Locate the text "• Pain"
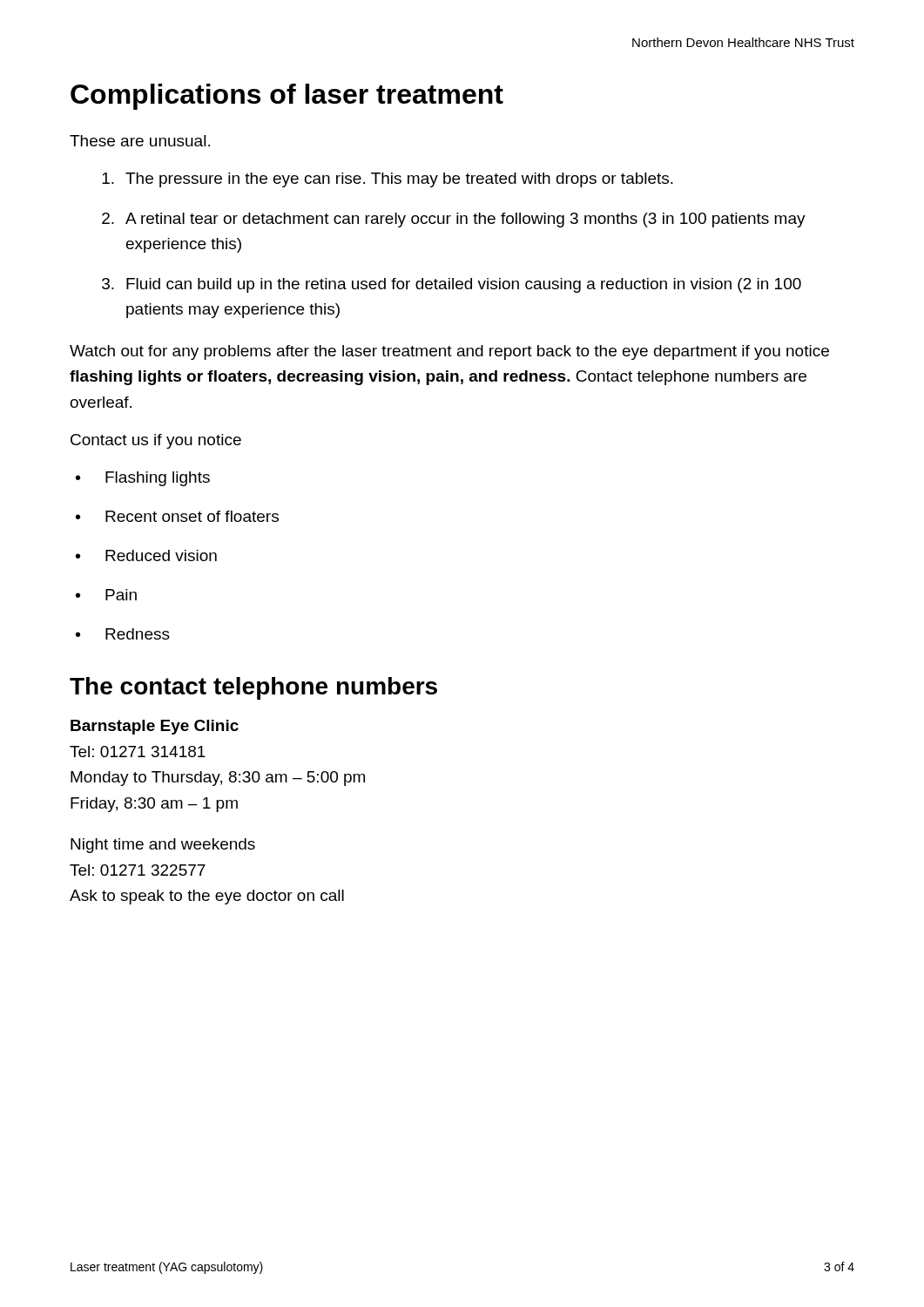 (x=104, y=596)
